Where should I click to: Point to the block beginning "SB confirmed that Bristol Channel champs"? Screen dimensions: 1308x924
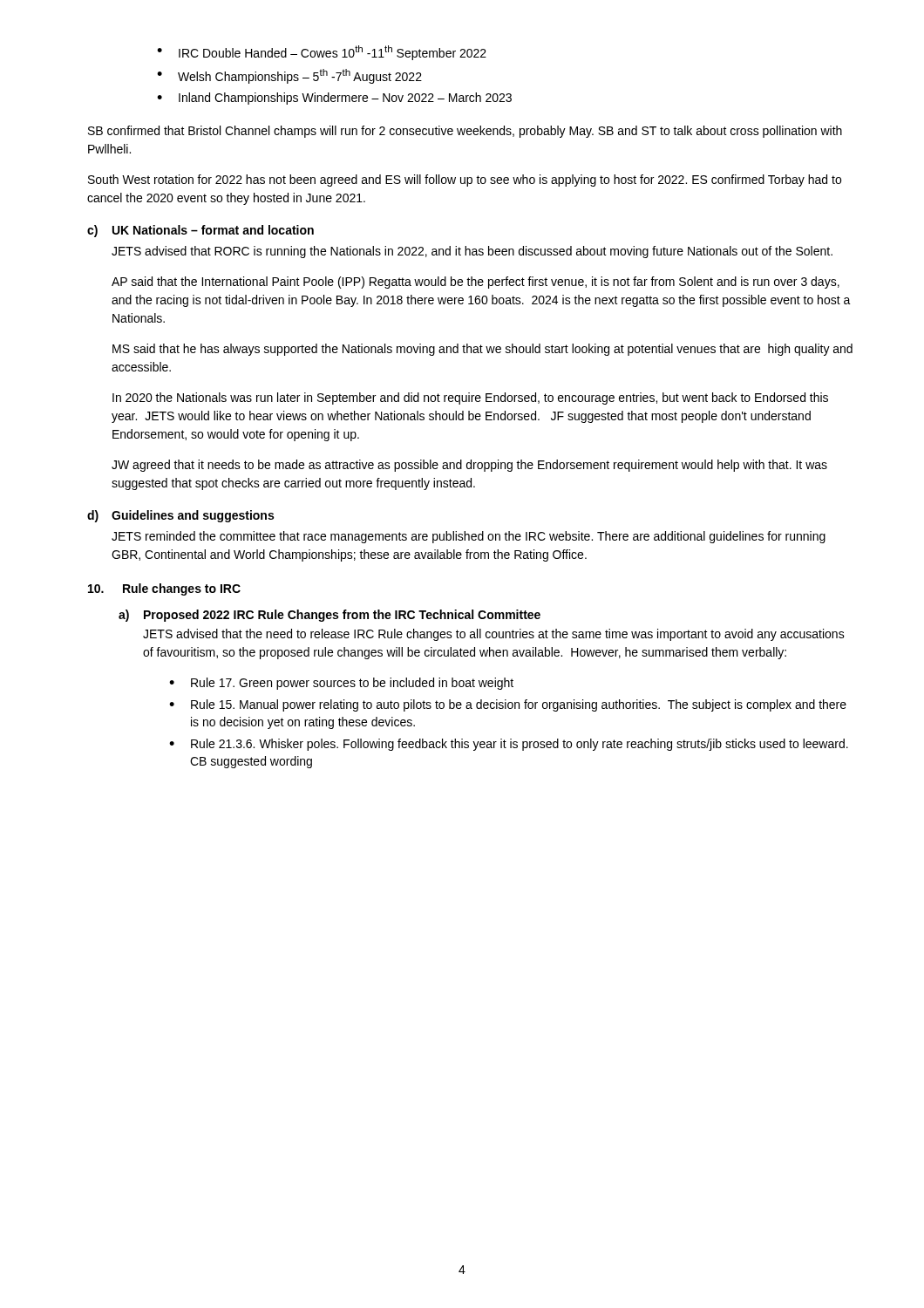[x=465, y=139]
